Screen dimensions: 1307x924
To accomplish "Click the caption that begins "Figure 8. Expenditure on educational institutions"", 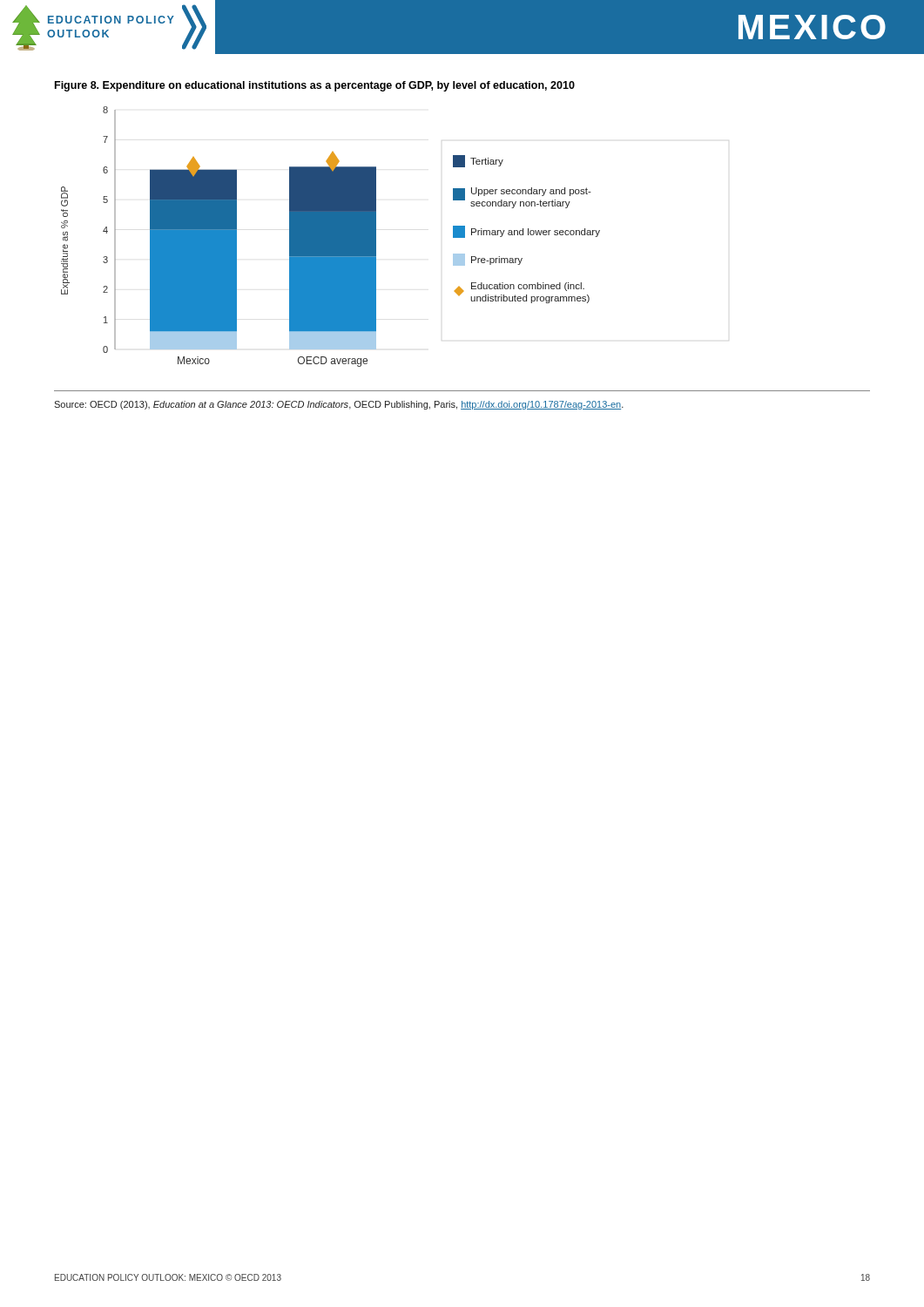I will coord(314,85).
